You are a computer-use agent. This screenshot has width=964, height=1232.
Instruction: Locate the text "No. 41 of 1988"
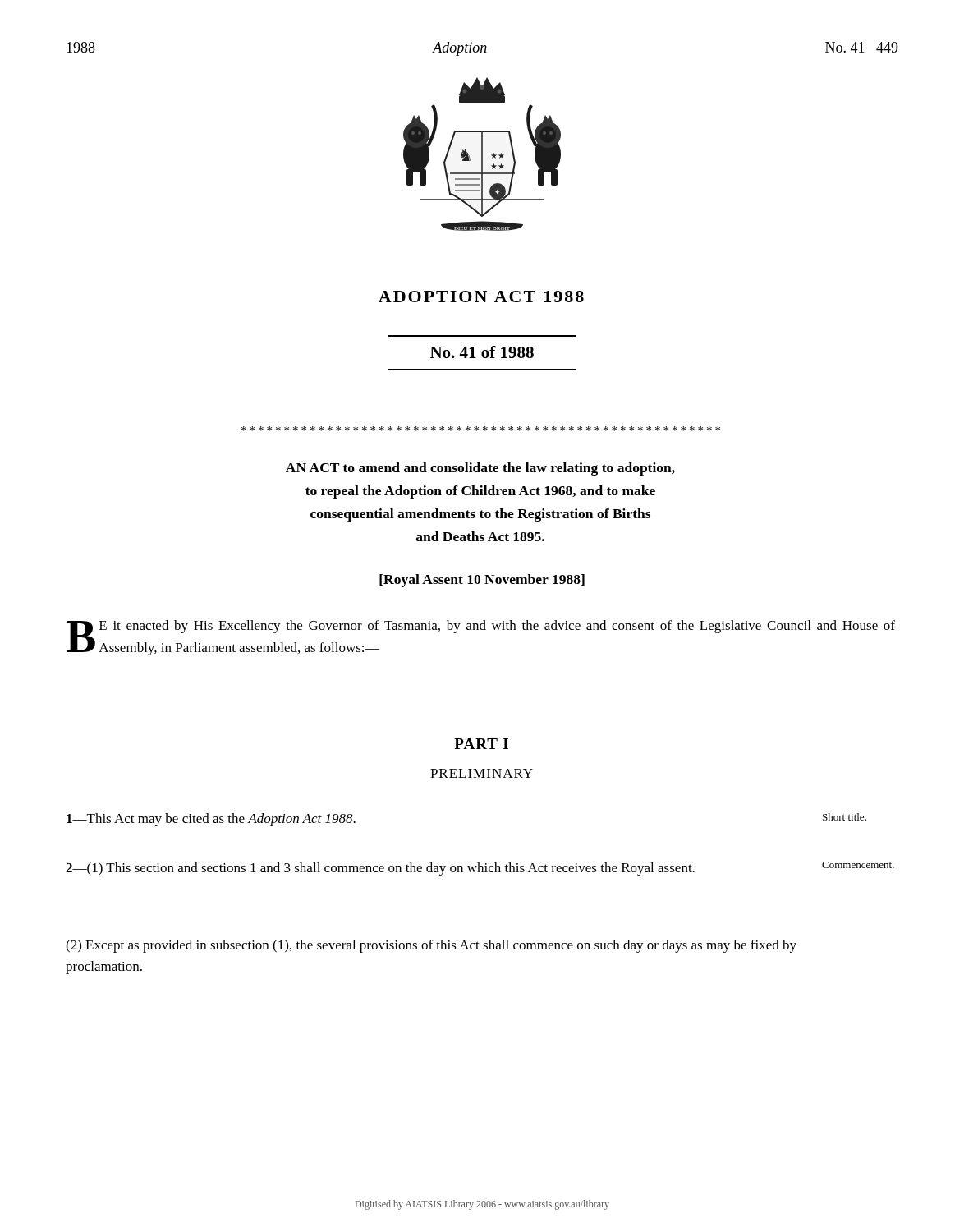(x=482, y=353)
